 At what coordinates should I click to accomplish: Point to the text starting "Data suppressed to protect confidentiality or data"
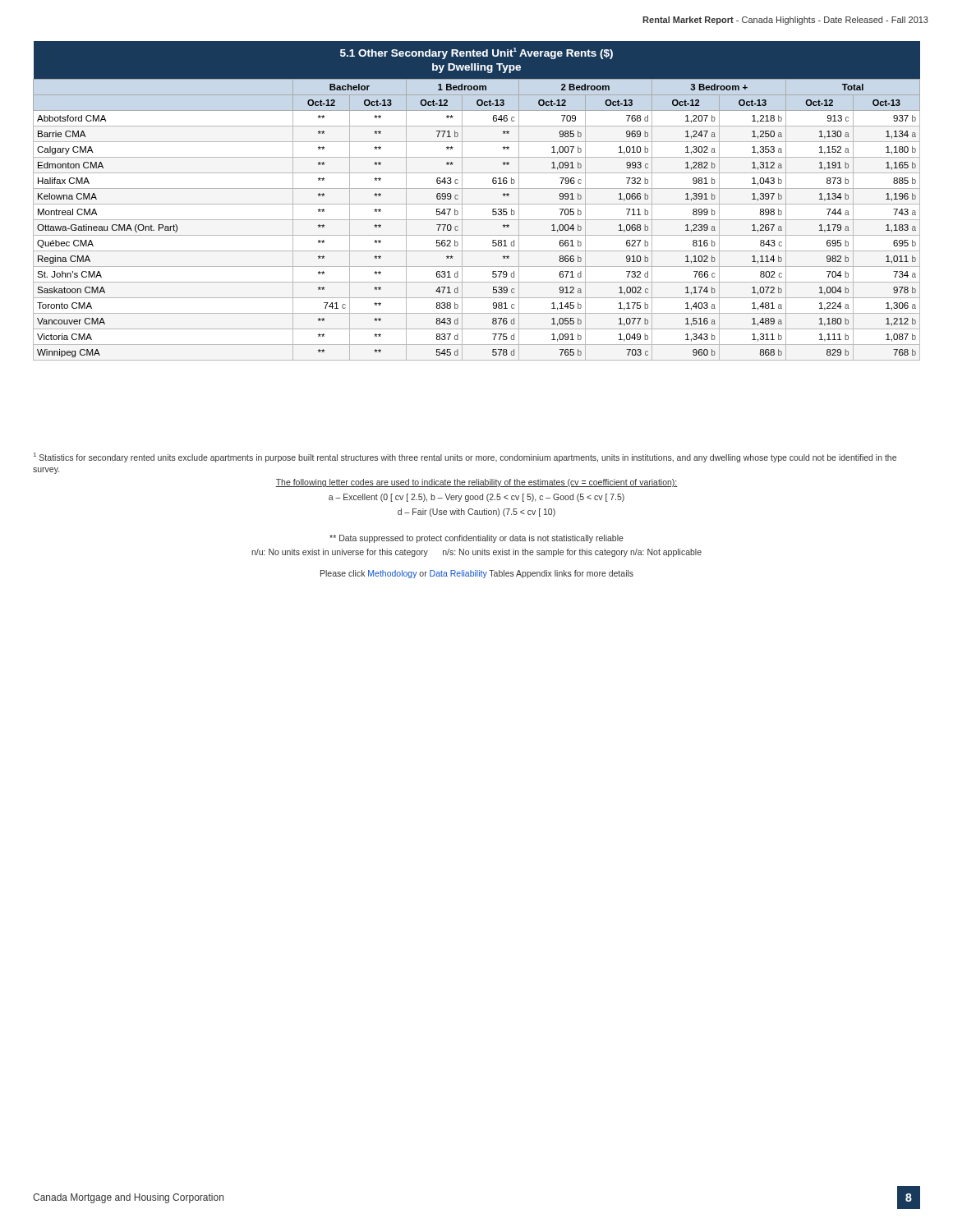(x=476, y=538)
